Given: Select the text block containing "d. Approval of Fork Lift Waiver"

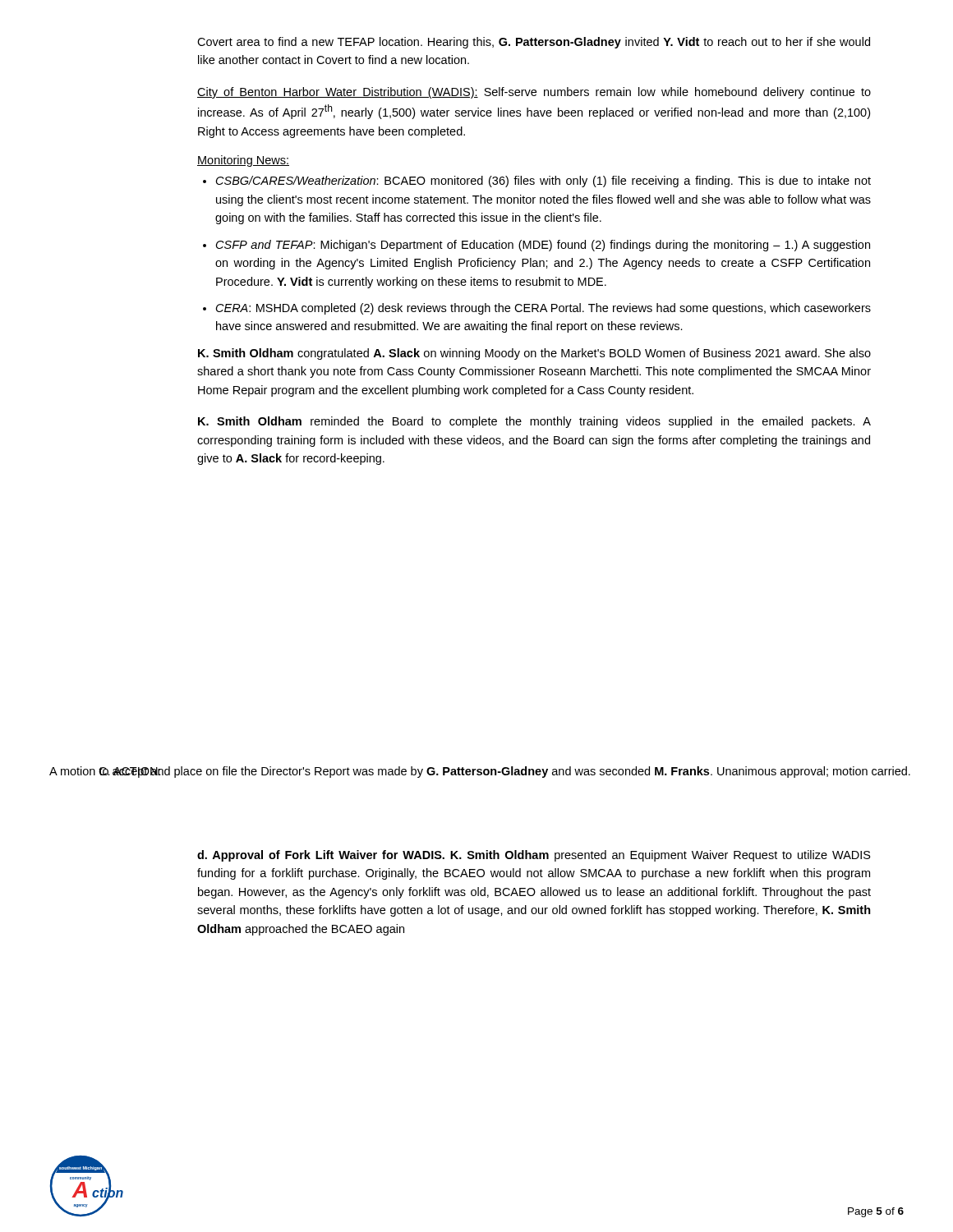Looking at the screenshot, I should pos(534,892).
